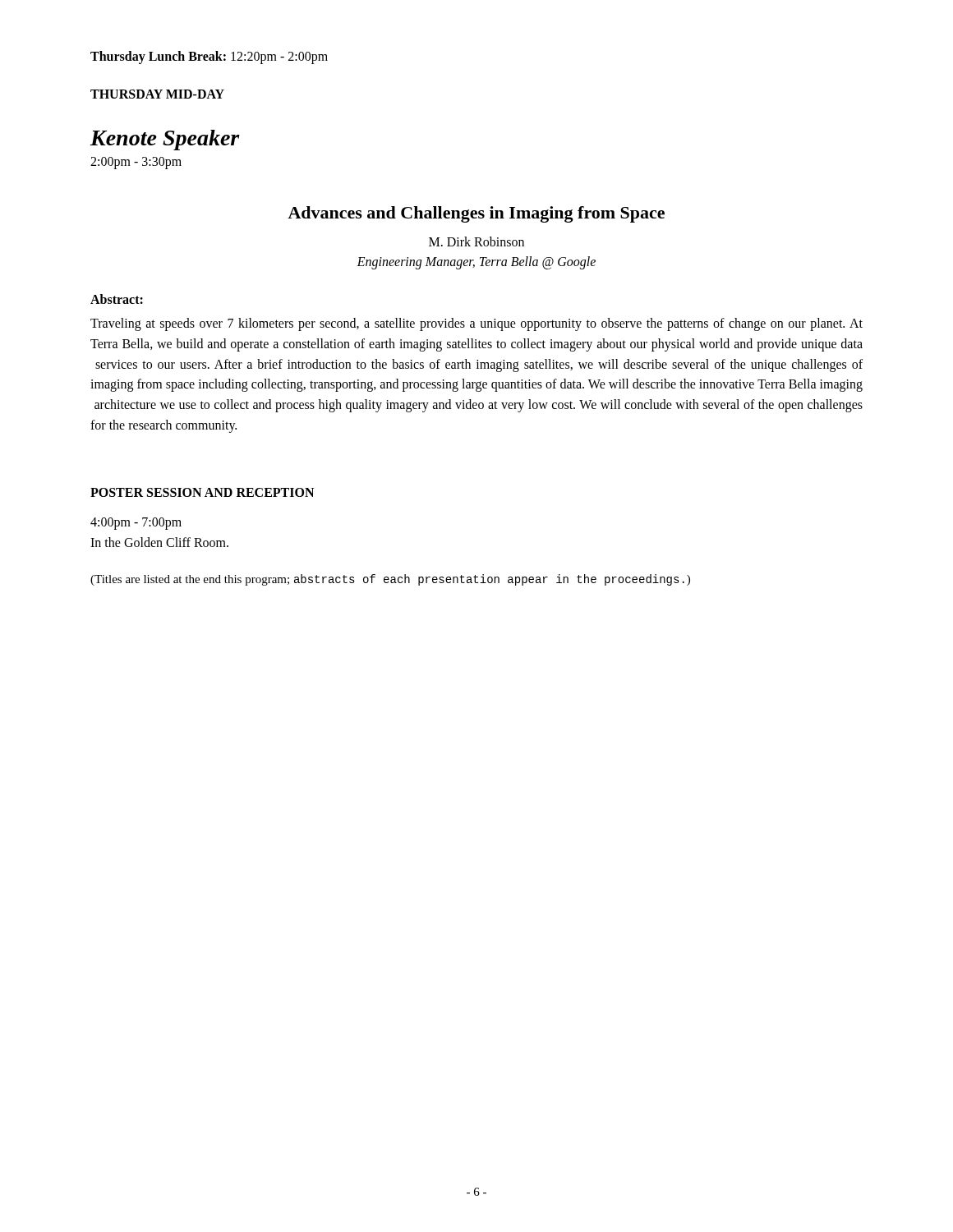Screen dimensions: 1232x953
Task: Find the text block that says "Traveling at speeds over 7 kilometers per second,"
Action: point(476,374)
